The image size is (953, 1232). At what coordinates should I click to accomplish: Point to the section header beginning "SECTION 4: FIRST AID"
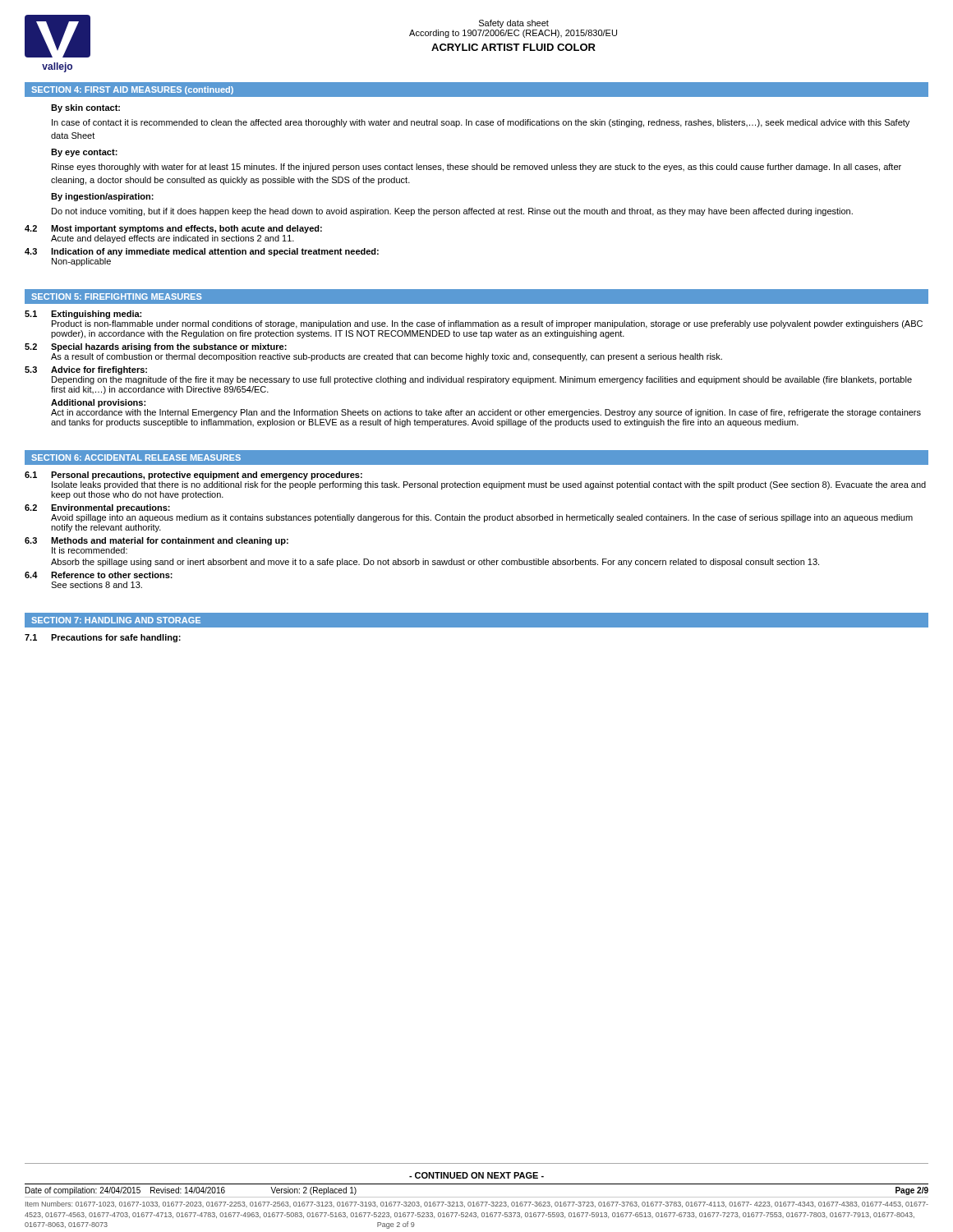(133, 90)
